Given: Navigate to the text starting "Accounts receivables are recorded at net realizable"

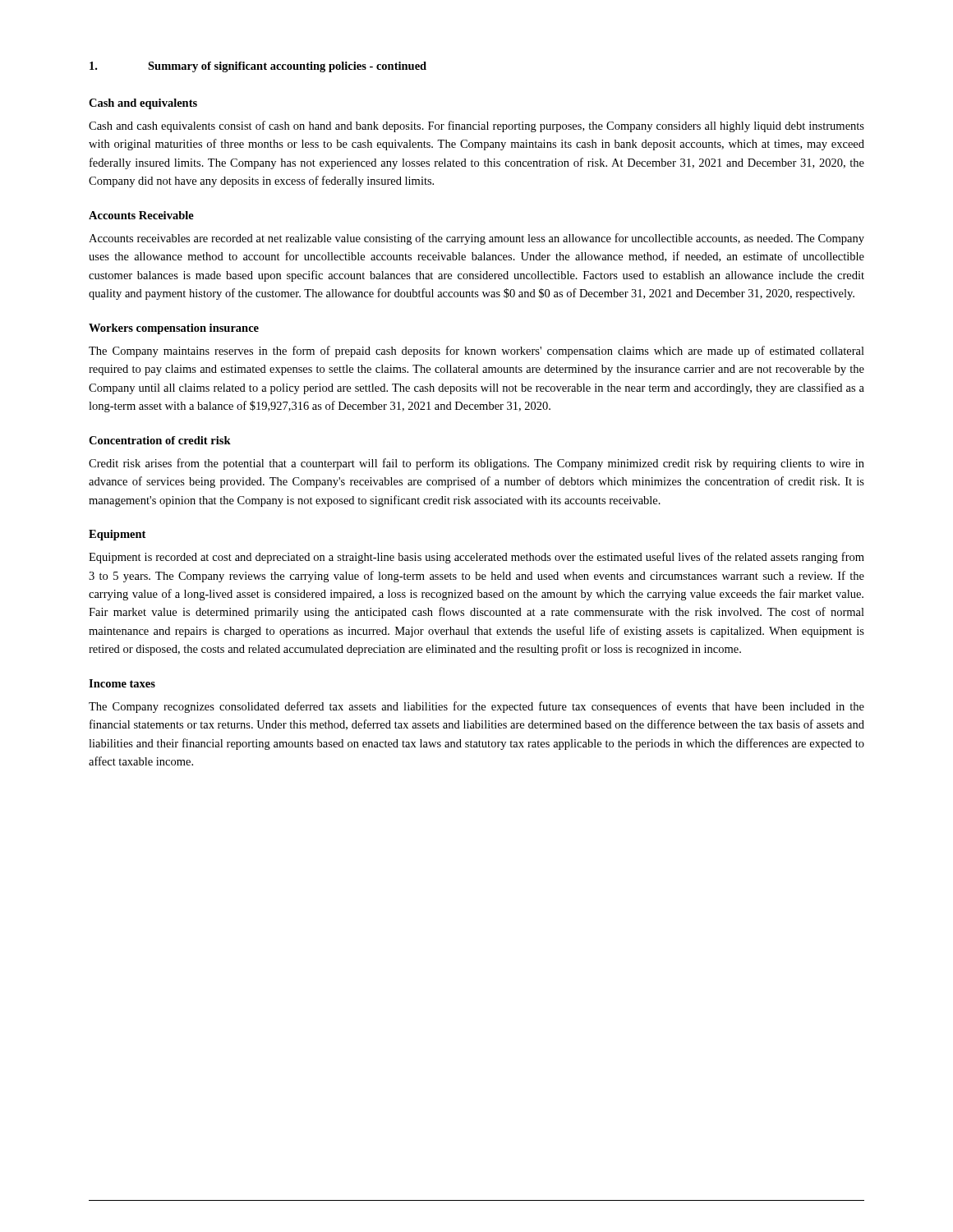Looking at the screenshot, I should pyautogui.click(x=476, y=266).
